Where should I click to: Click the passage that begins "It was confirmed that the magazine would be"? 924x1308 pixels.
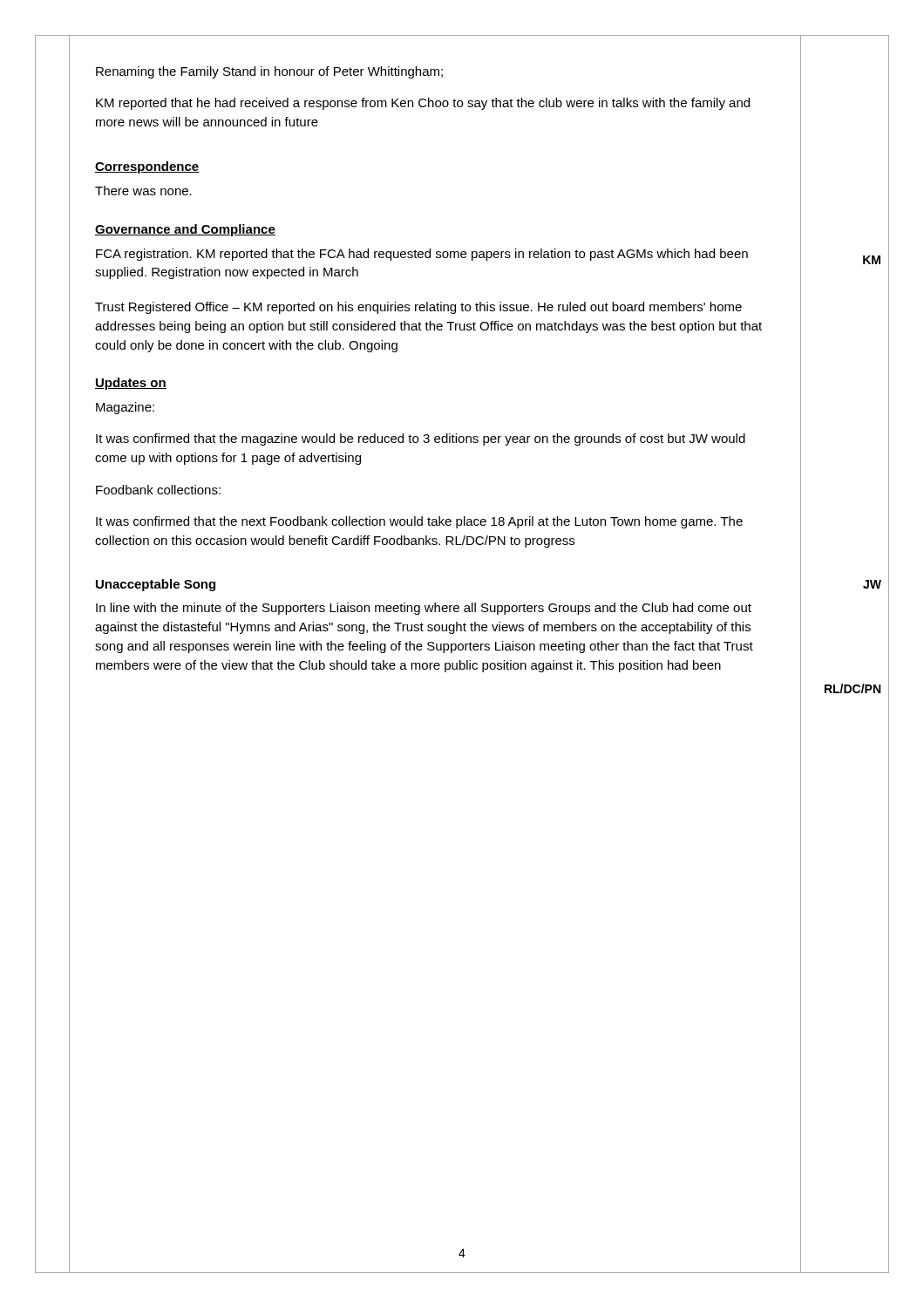(x=420, y=447)
